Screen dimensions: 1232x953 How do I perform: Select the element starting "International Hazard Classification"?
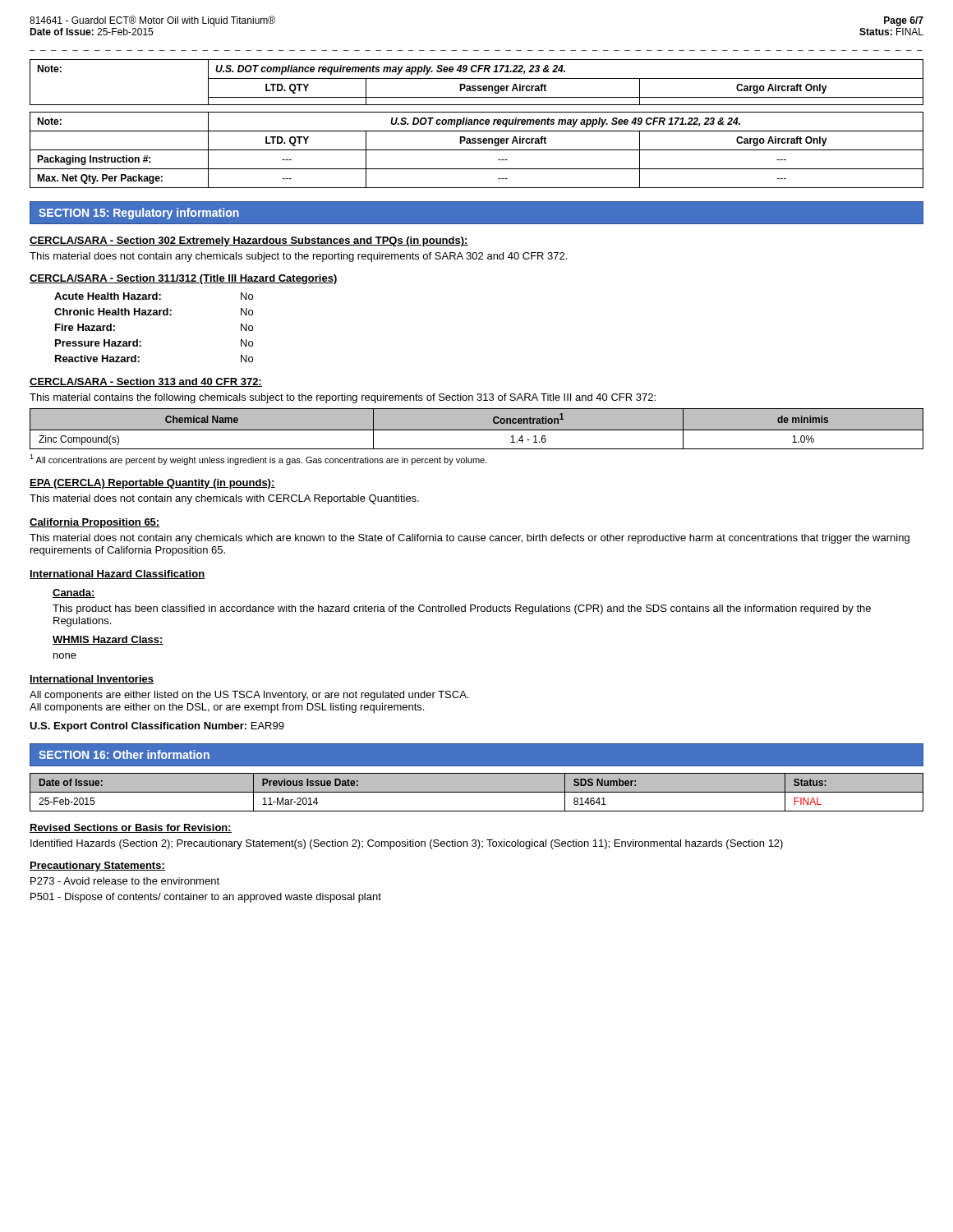pyautogui.click(x=117, y=573)
